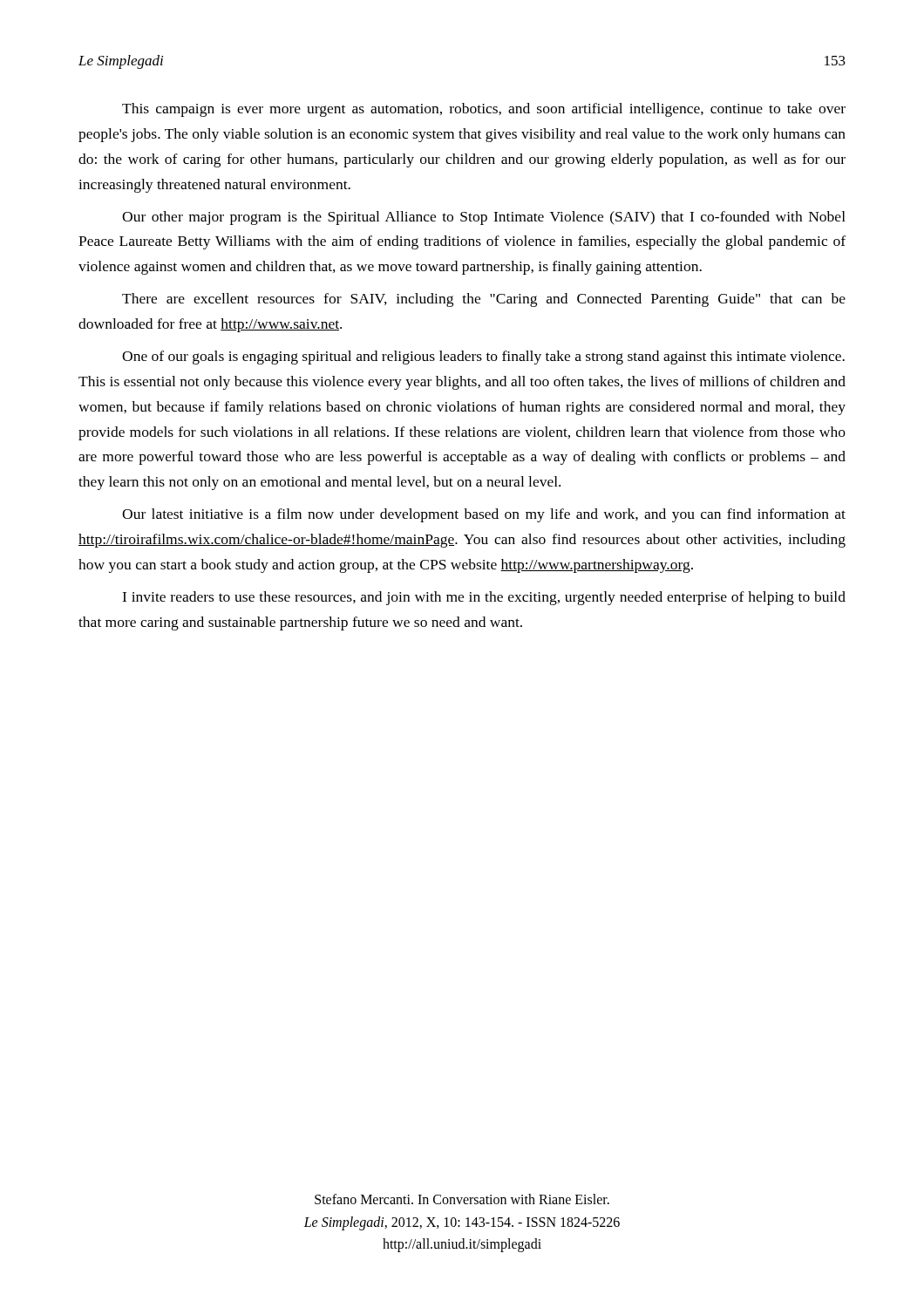Where is the passage that starts "Our latest initiative is a film now under"?

click(462, 539)
